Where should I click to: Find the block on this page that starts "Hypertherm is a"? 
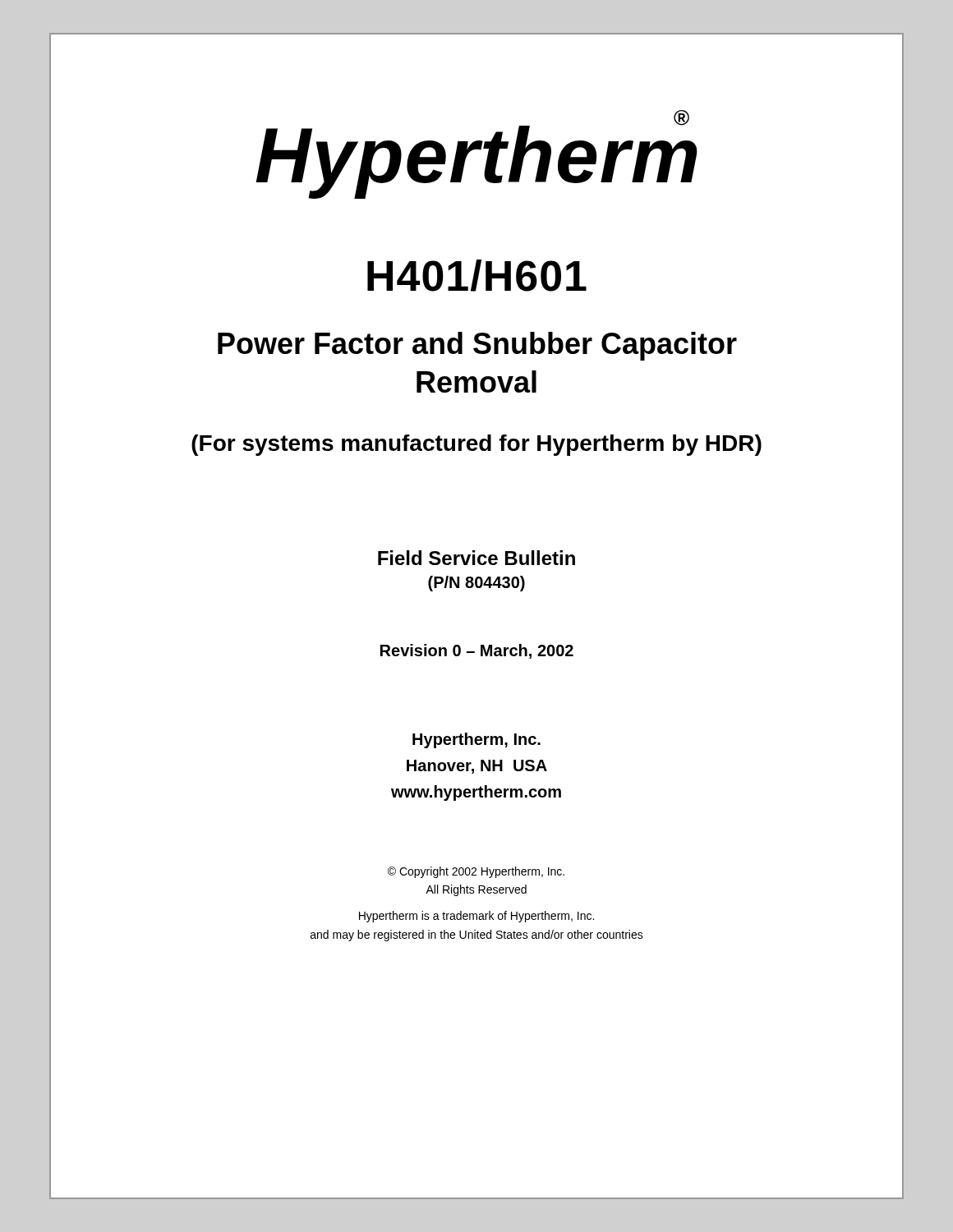click(476, 925)
